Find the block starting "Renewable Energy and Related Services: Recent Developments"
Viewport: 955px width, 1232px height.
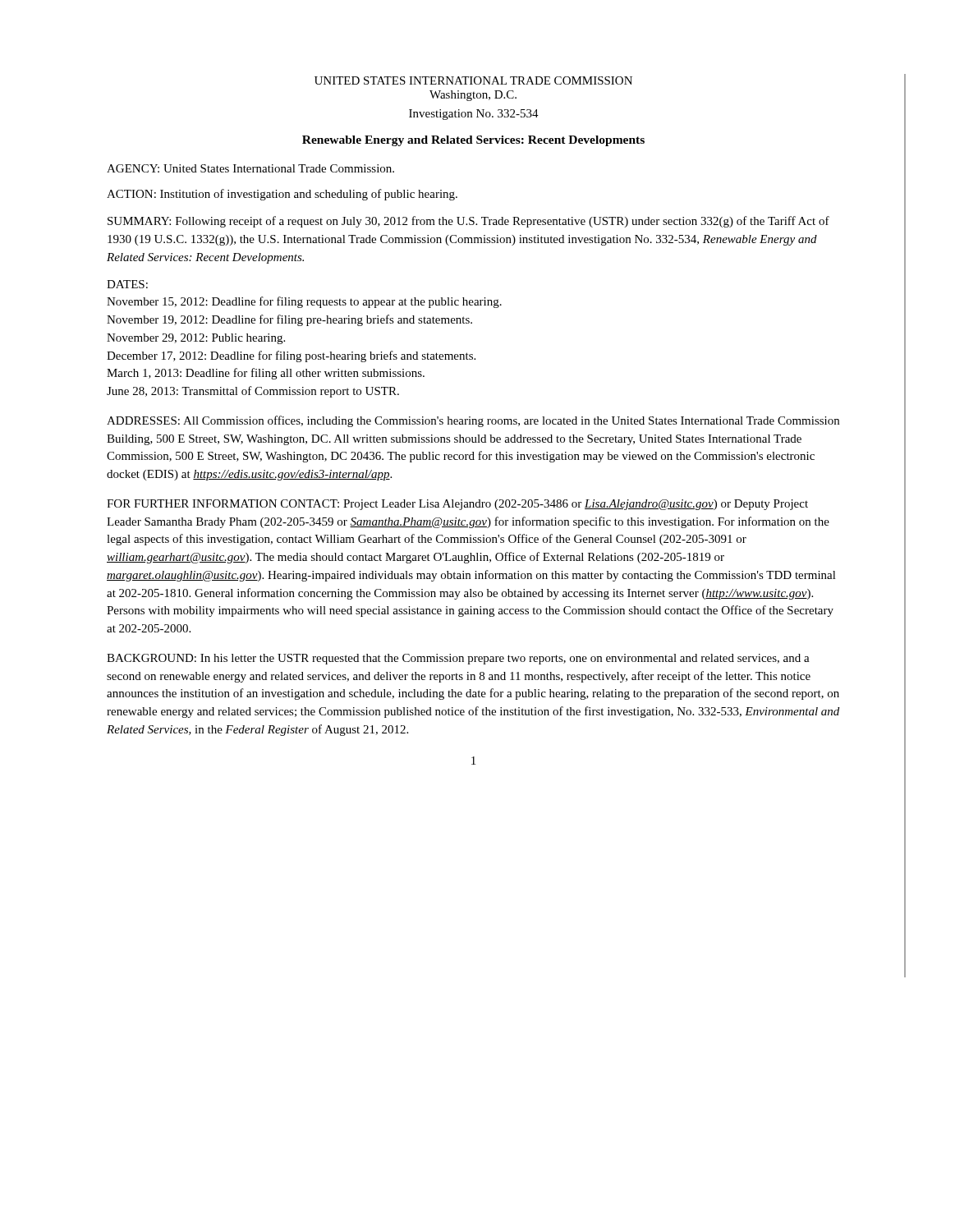pos(473,139)
